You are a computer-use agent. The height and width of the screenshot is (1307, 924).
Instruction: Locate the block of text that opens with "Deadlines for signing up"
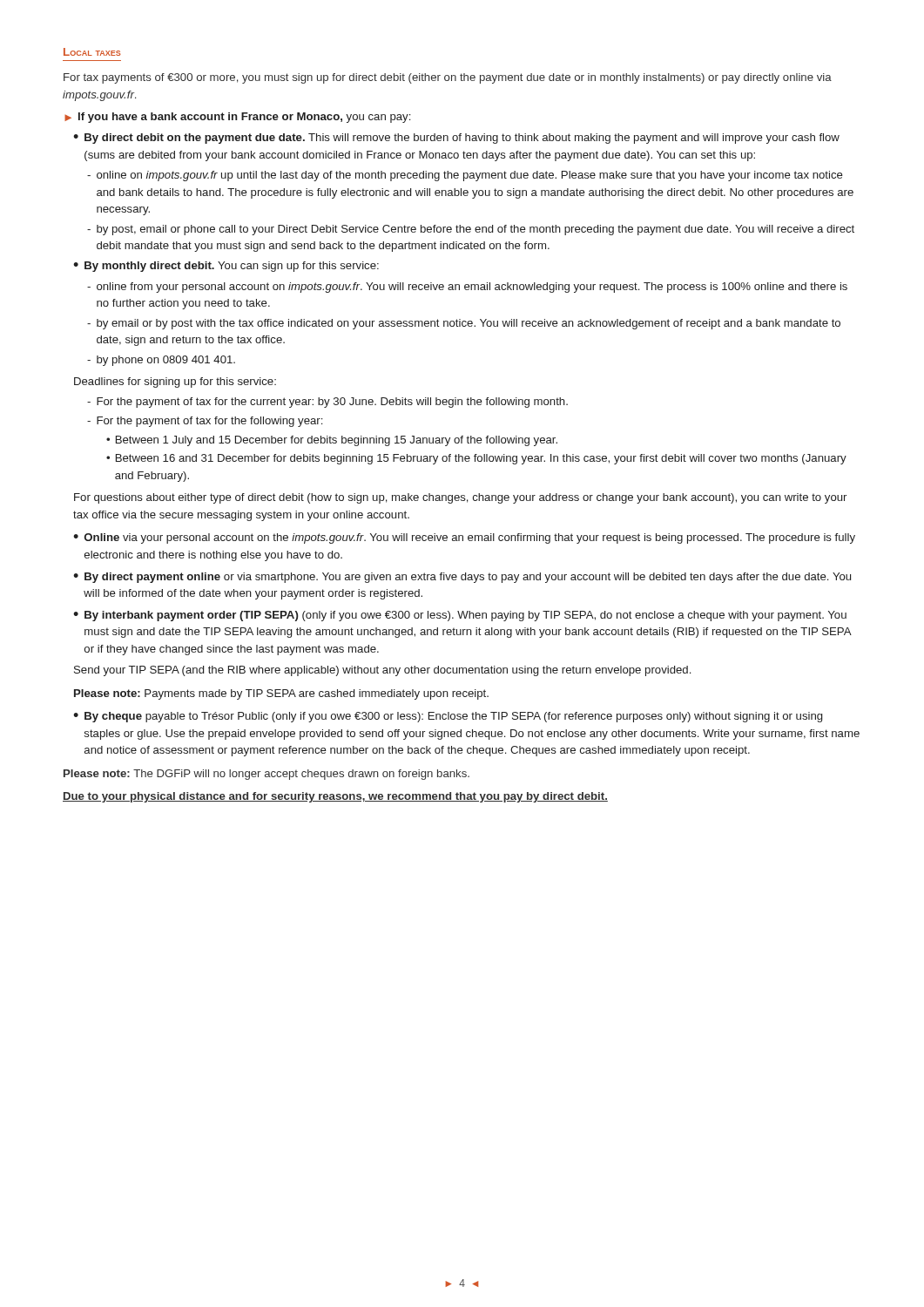click(x=175, y=381)
